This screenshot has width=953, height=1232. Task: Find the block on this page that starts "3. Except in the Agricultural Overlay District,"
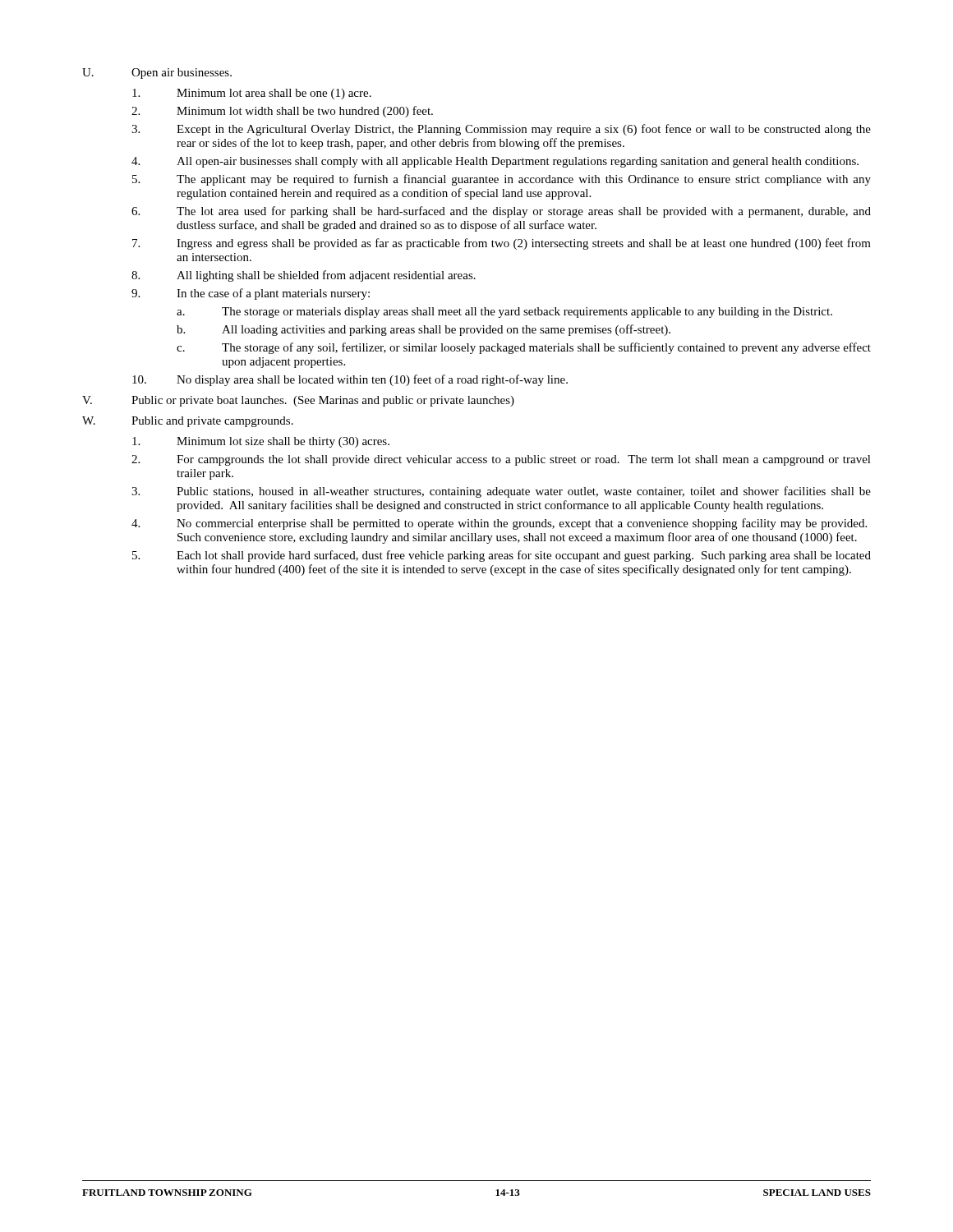[501, 136]
